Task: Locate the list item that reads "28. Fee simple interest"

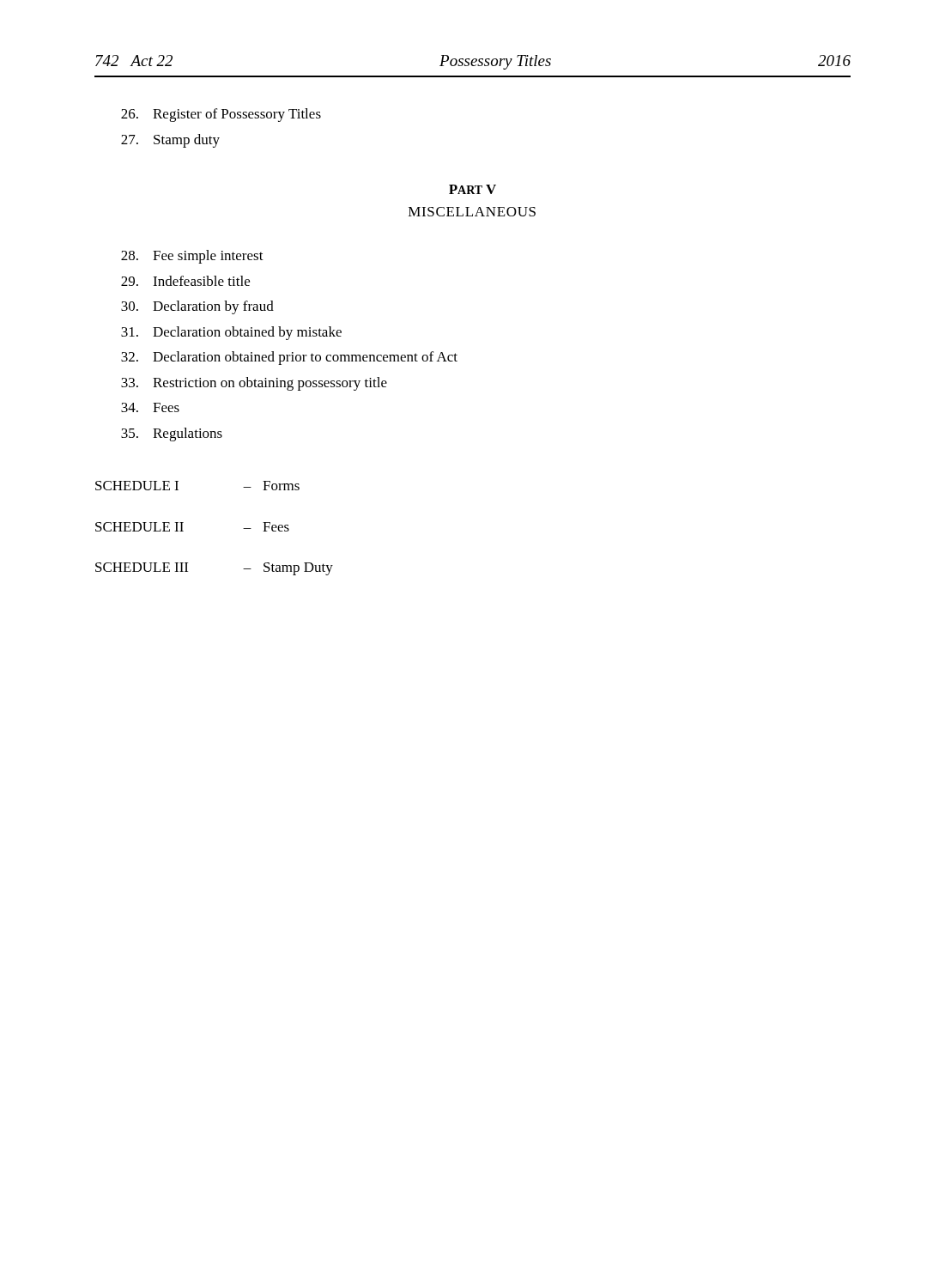Action: pyautogui.click(x=192, y=257)
